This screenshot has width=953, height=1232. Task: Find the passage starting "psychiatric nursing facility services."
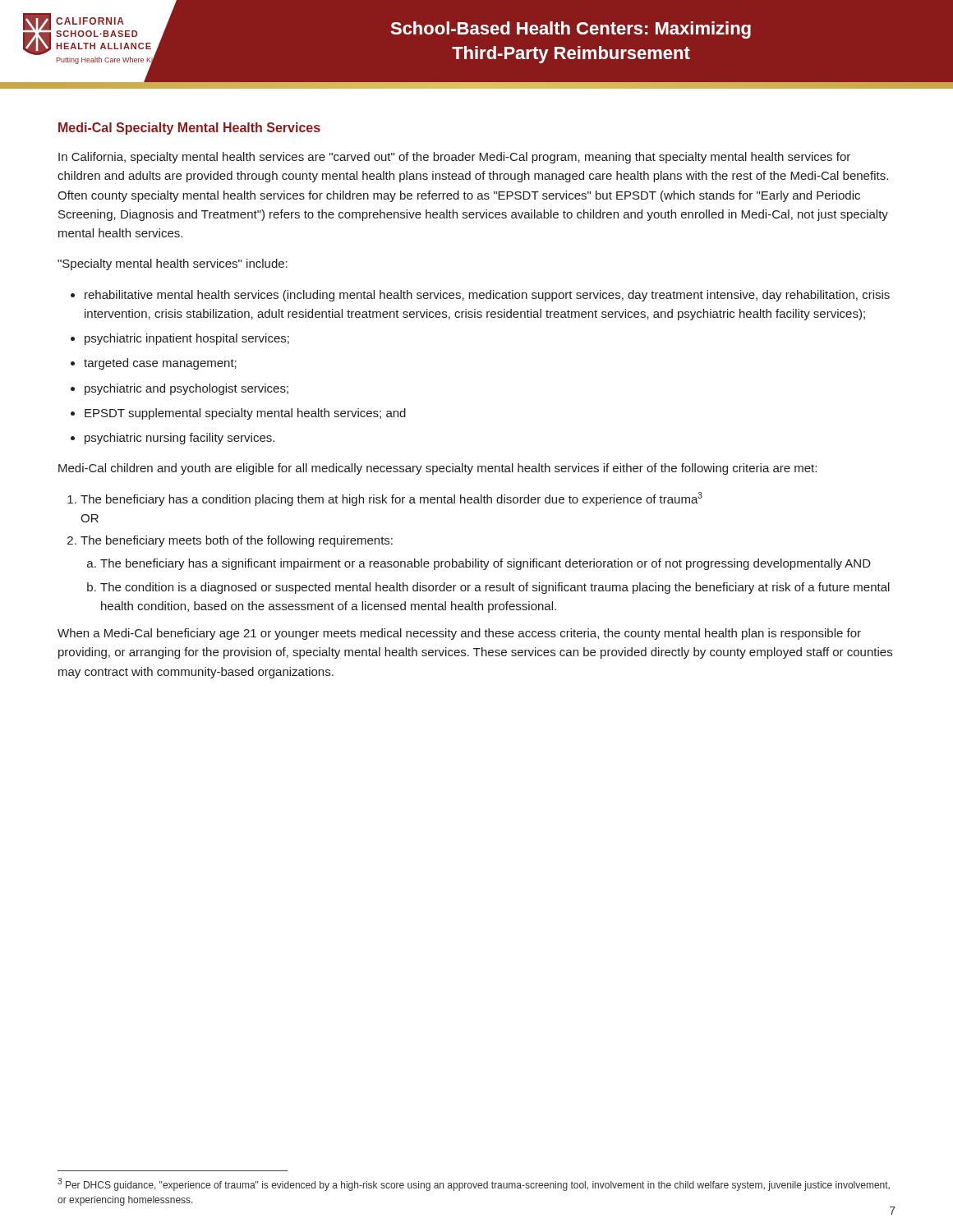pyautogui.click(x=180, y=437)
